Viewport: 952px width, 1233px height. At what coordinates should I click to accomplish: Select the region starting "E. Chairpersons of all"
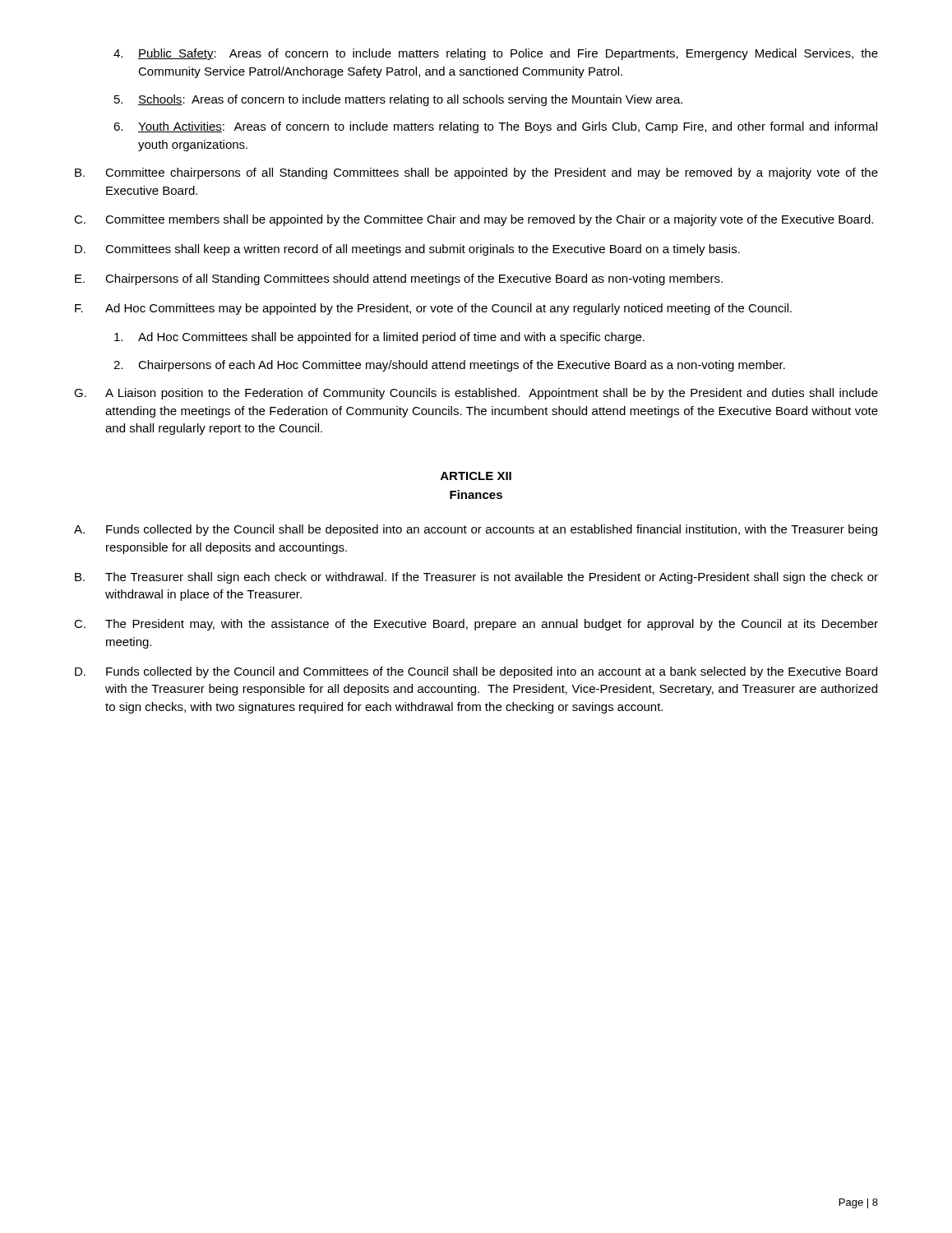tap(476, 278)
